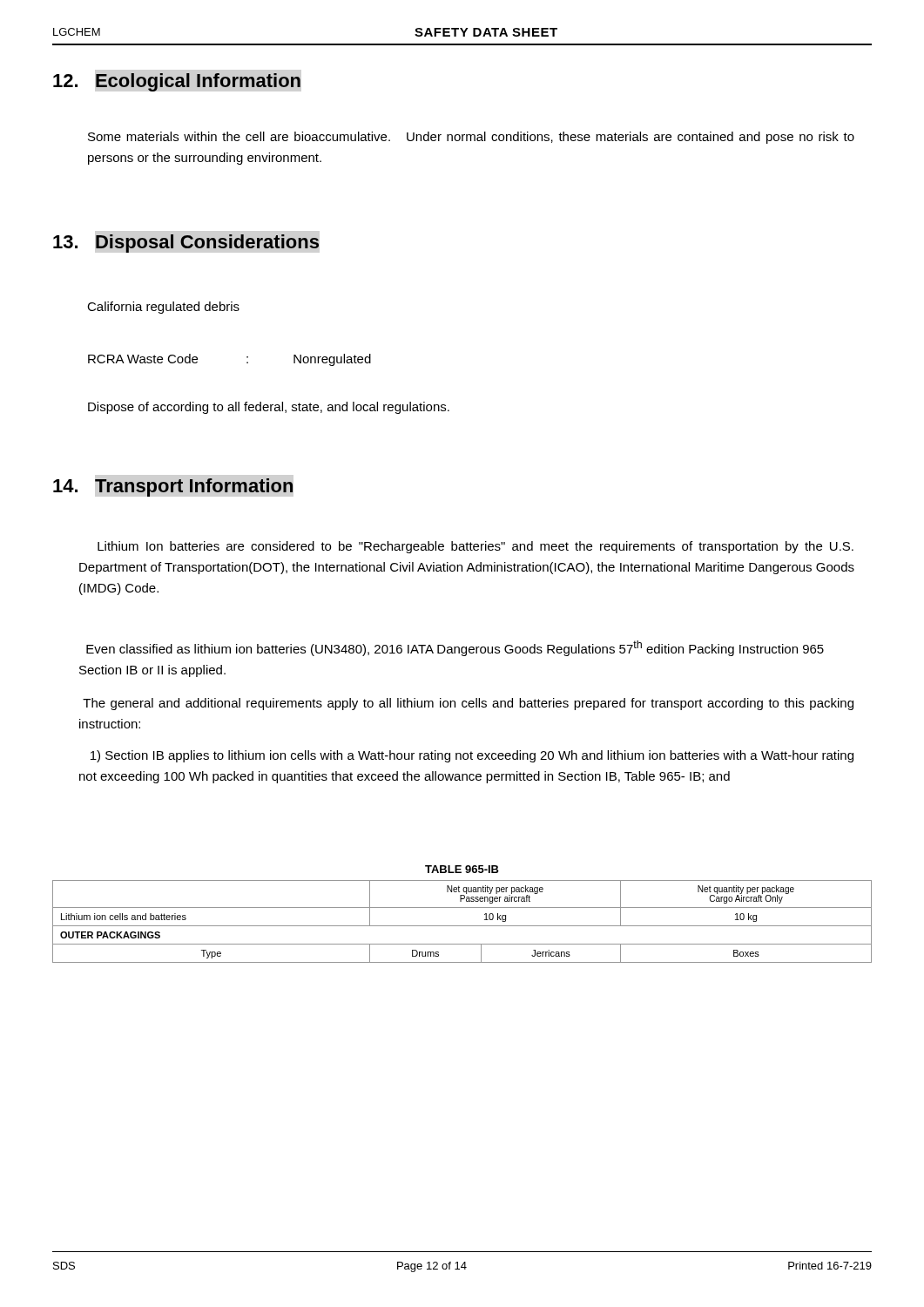
Task: Find the text block that reads "Dispose of according to all federal, state, and"
Action: (x=269, y=406)
